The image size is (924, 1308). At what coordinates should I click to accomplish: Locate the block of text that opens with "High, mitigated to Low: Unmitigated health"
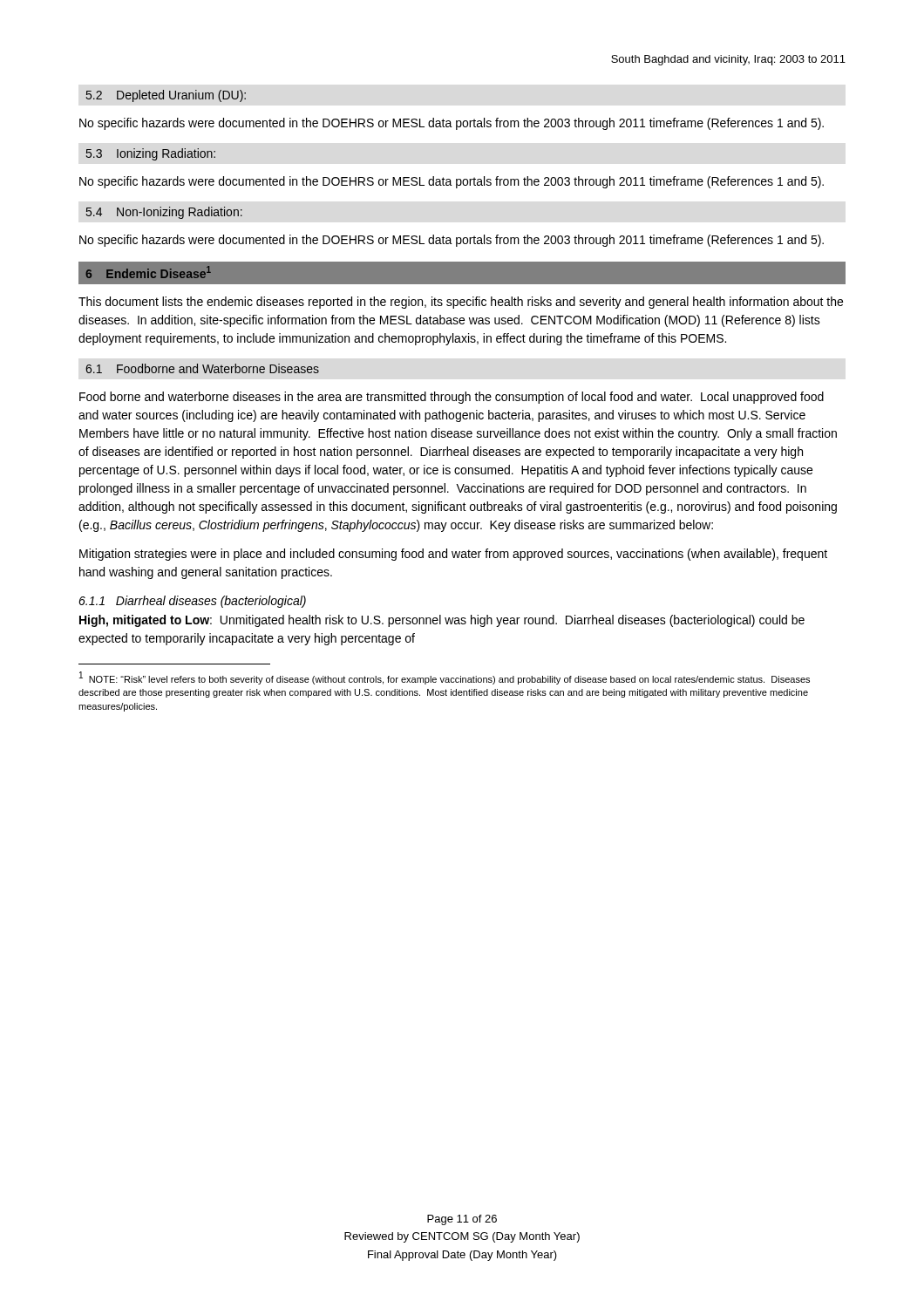(x=442, y=629)
